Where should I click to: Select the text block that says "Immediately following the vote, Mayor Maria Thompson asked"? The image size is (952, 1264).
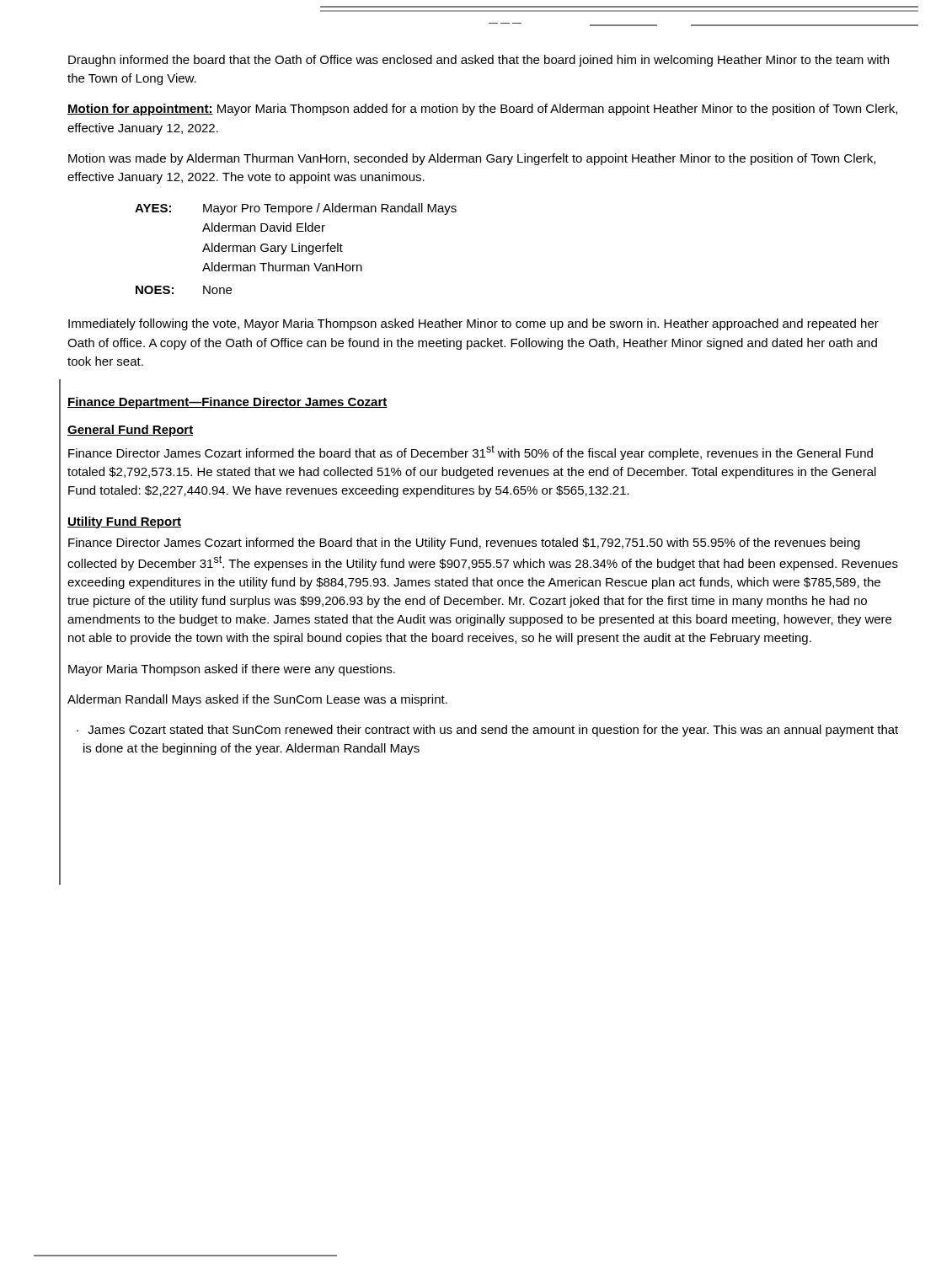[473, 342]
